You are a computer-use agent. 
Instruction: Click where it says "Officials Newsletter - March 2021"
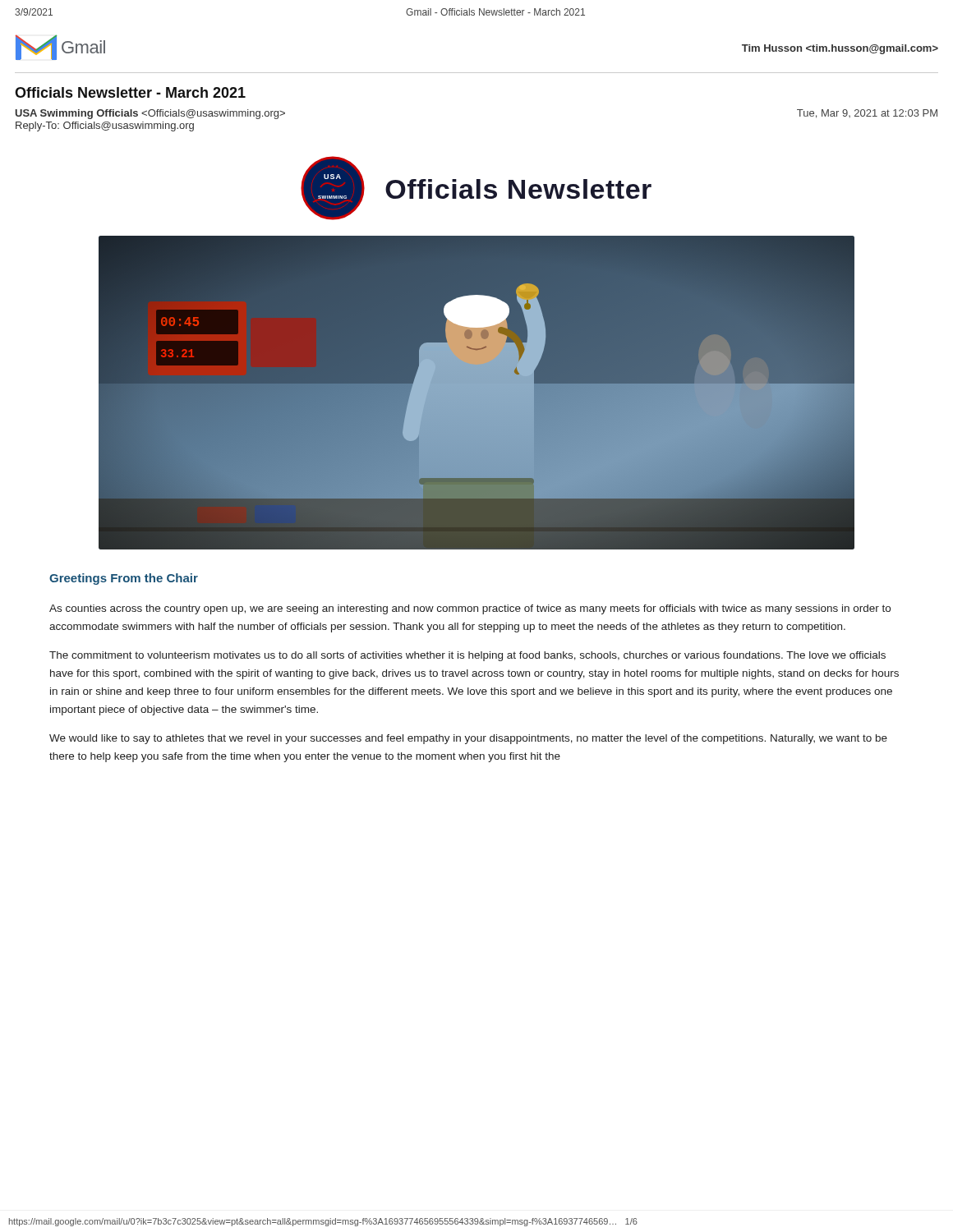[130, 93]
